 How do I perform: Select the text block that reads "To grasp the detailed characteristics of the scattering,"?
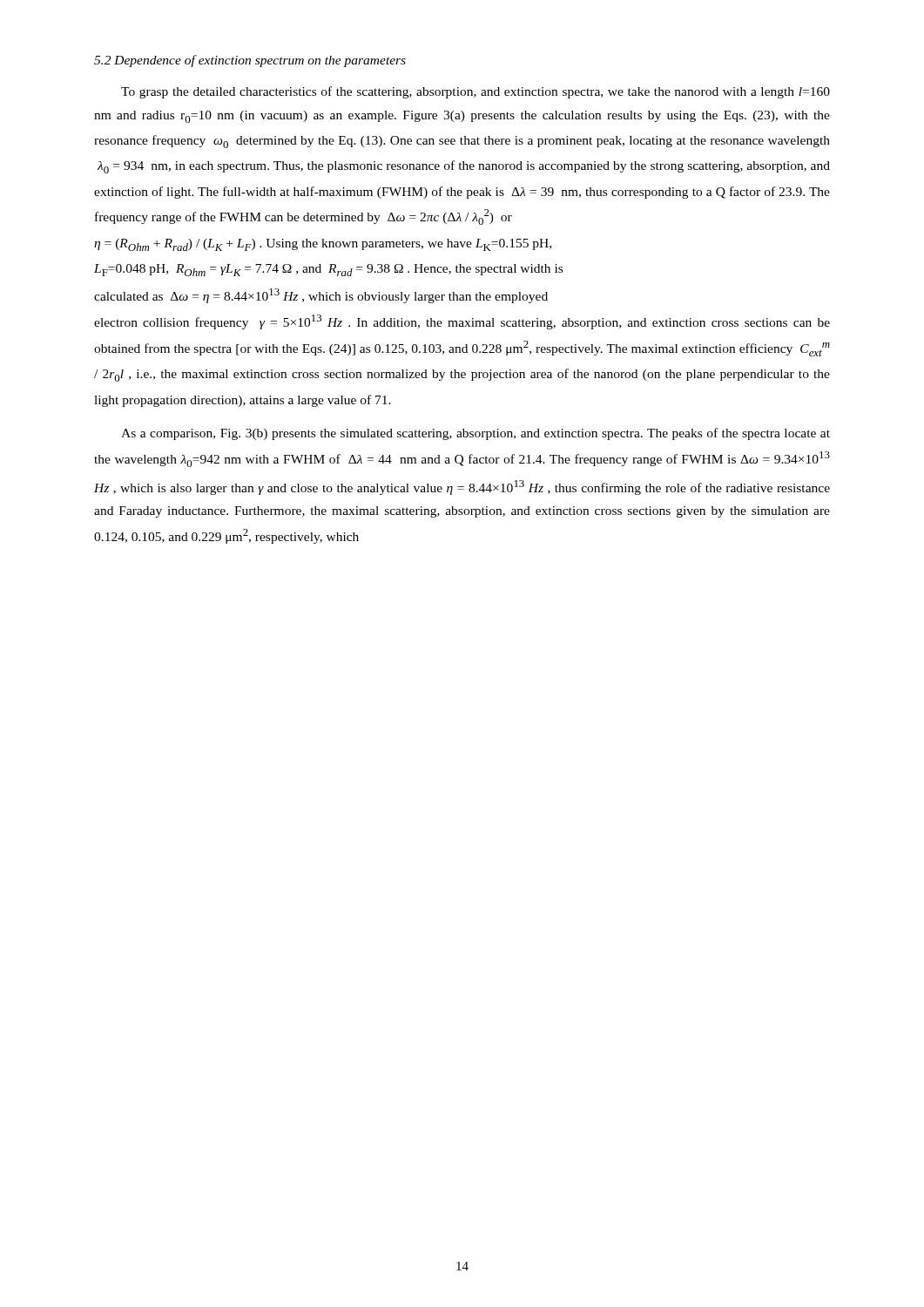(x=462, y=245)
